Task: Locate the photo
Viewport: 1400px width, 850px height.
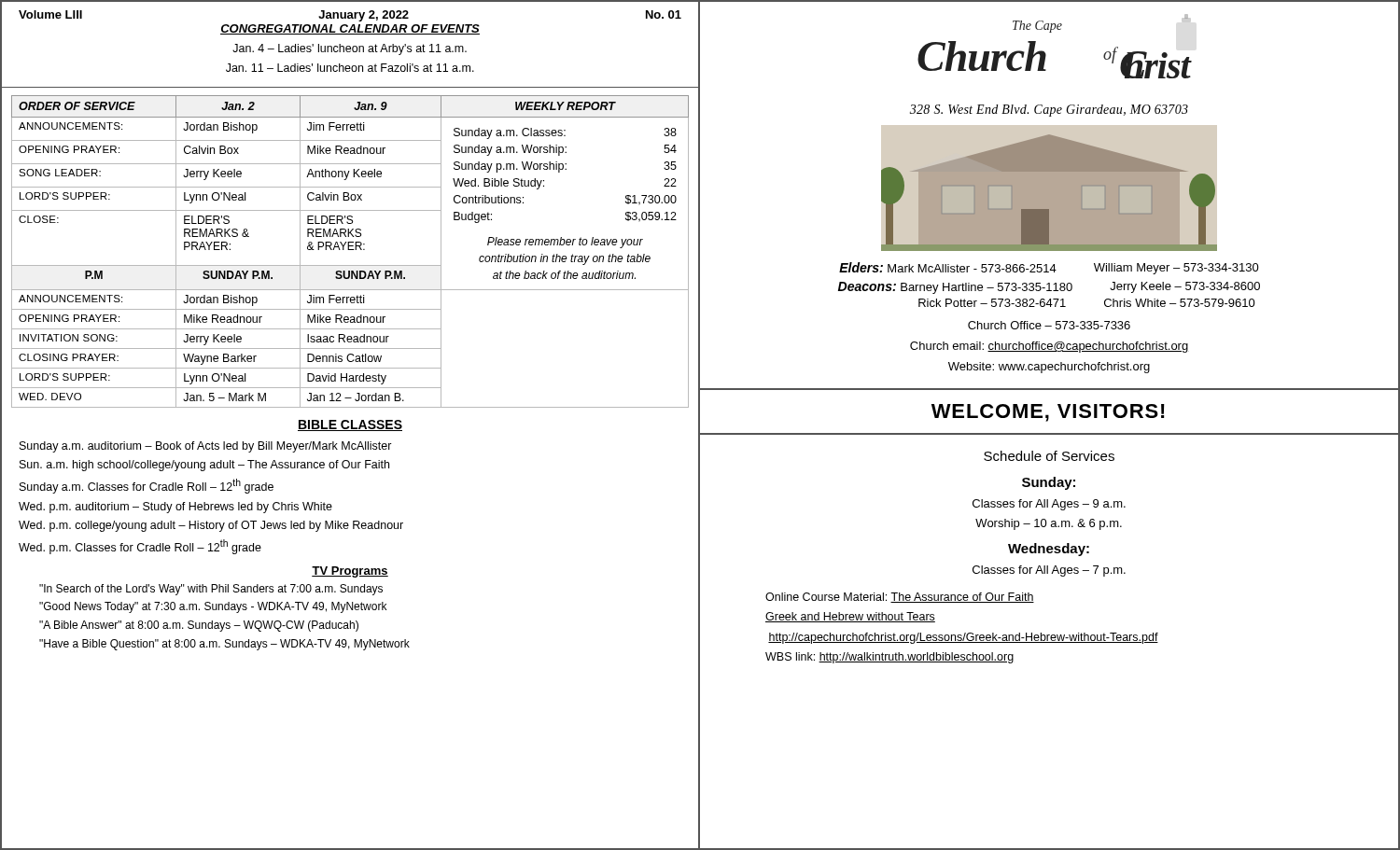Action: [x=1049, y=188]
